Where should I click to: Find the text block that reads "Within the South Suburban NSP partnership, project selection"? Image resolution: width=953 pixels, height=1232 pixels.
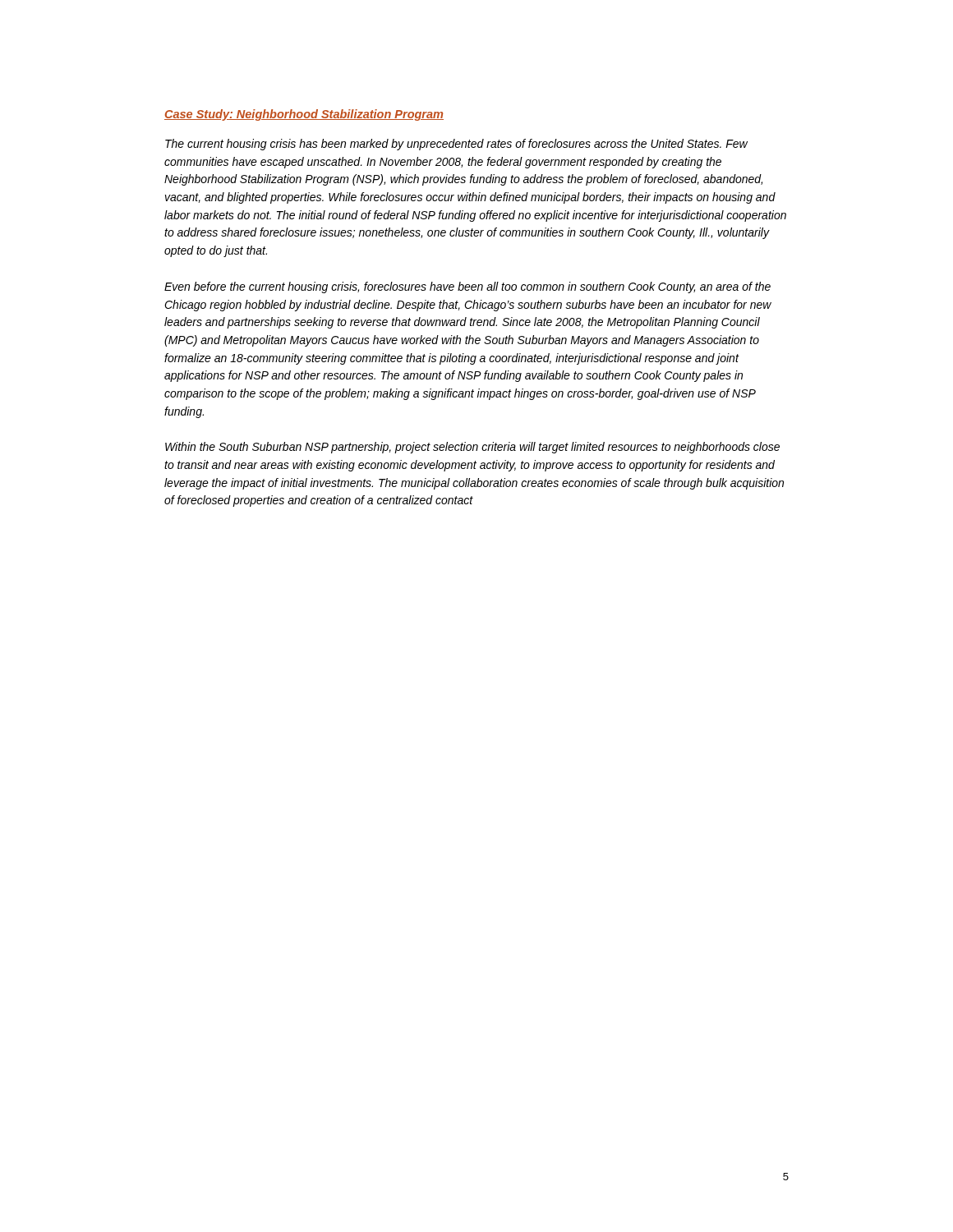tap(474, 474)
